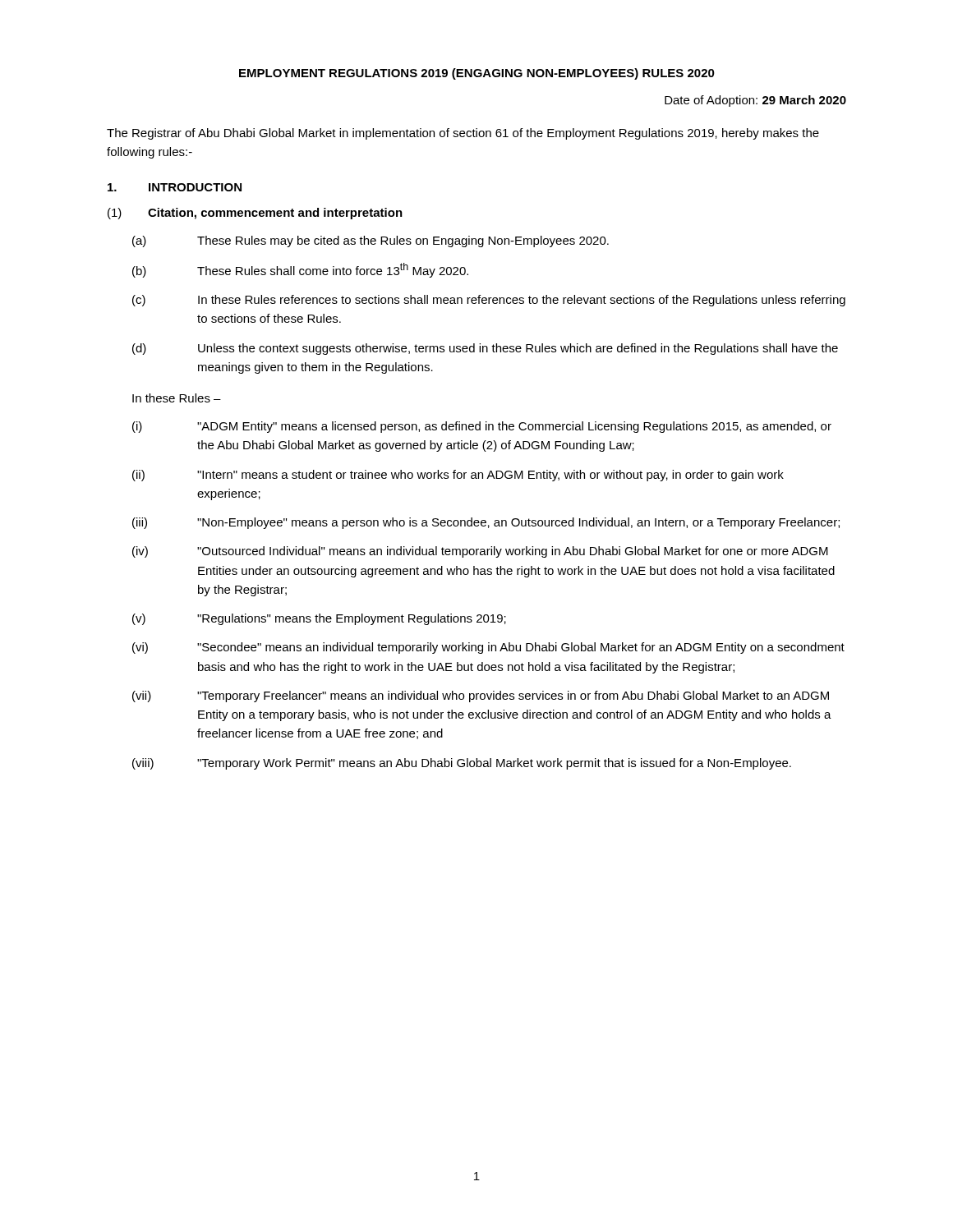Locate the list item containing "(vii) "Temporary Freelancer" means"
This screenshot has height=1232, width=953.
coord(476,714)
